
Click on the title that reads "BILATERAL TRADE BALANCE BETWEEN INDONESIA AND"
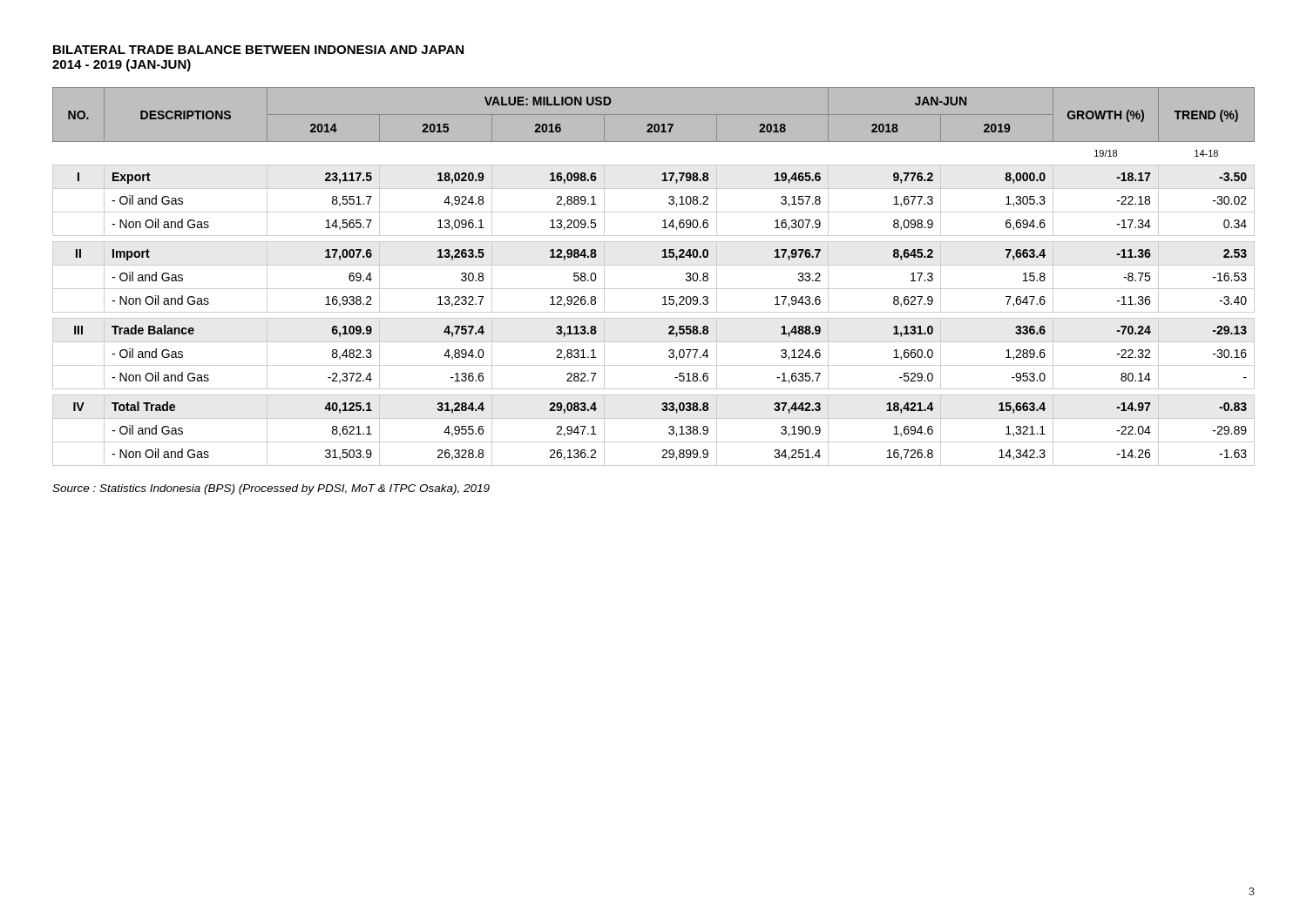click(x=258, y=50)
